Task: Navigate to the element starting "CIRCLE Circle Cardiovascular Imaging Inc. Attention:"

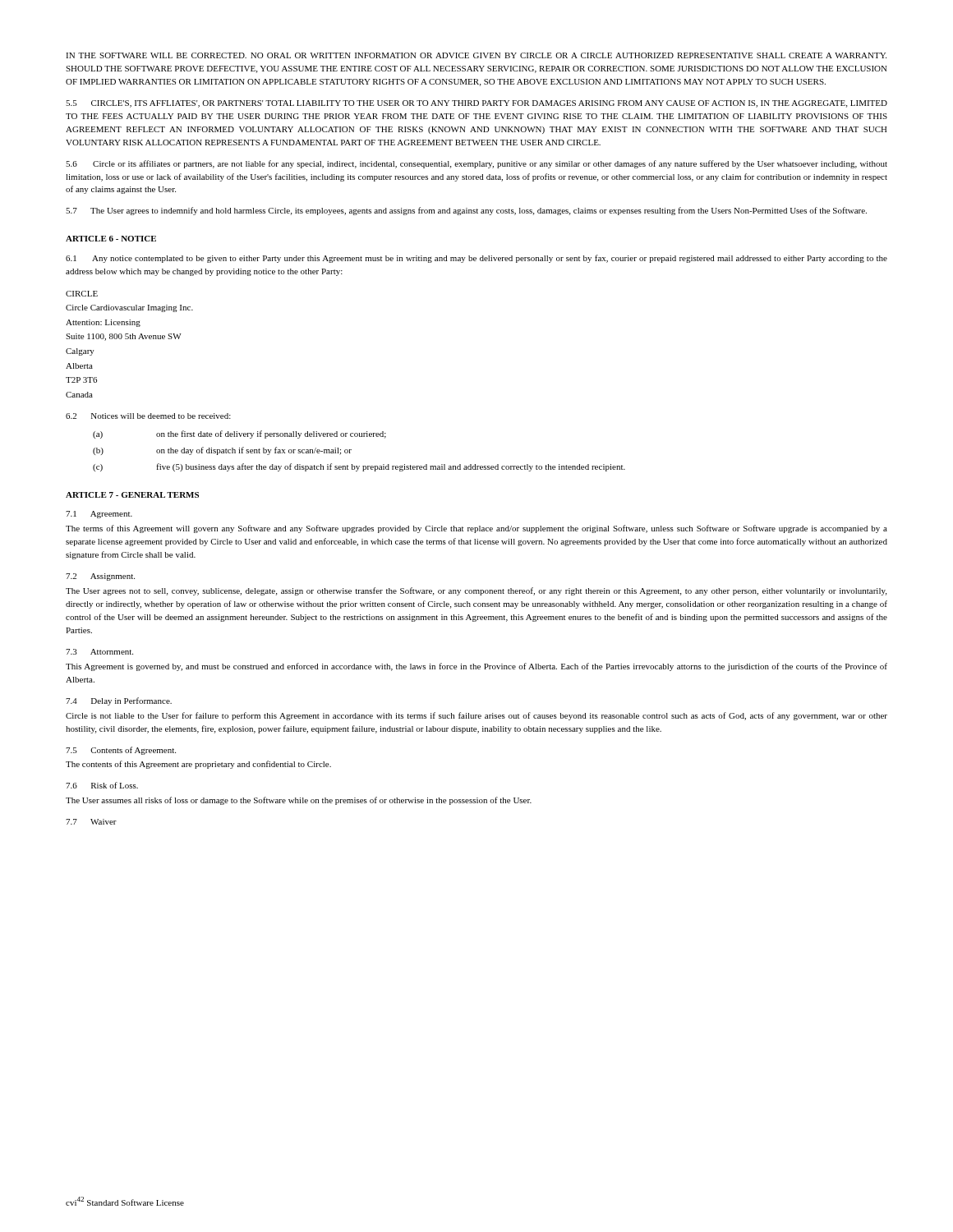Action: (129, 343)
